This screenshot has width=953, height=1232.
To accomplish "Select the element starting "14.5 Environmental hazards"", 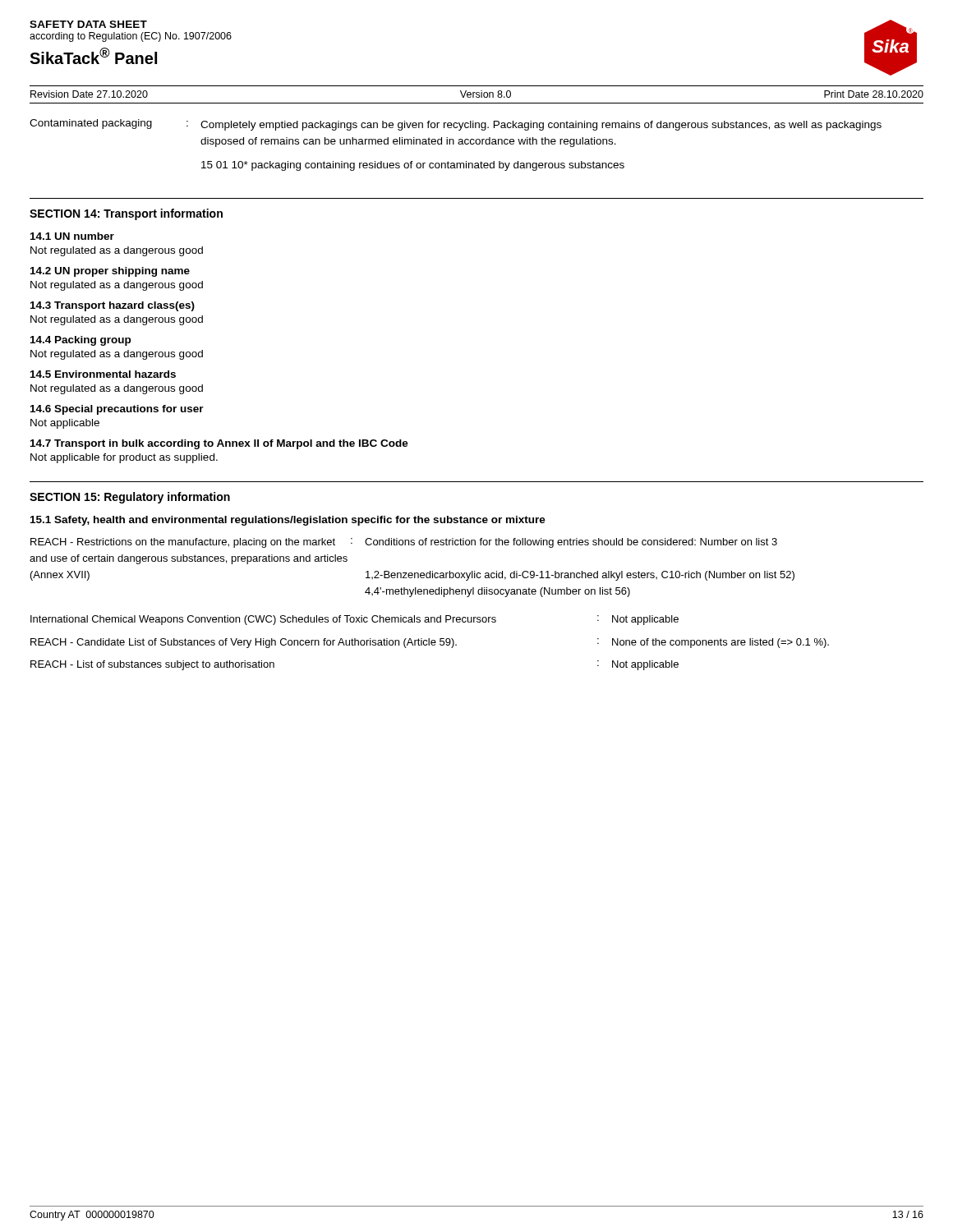I will click(103, 374).
